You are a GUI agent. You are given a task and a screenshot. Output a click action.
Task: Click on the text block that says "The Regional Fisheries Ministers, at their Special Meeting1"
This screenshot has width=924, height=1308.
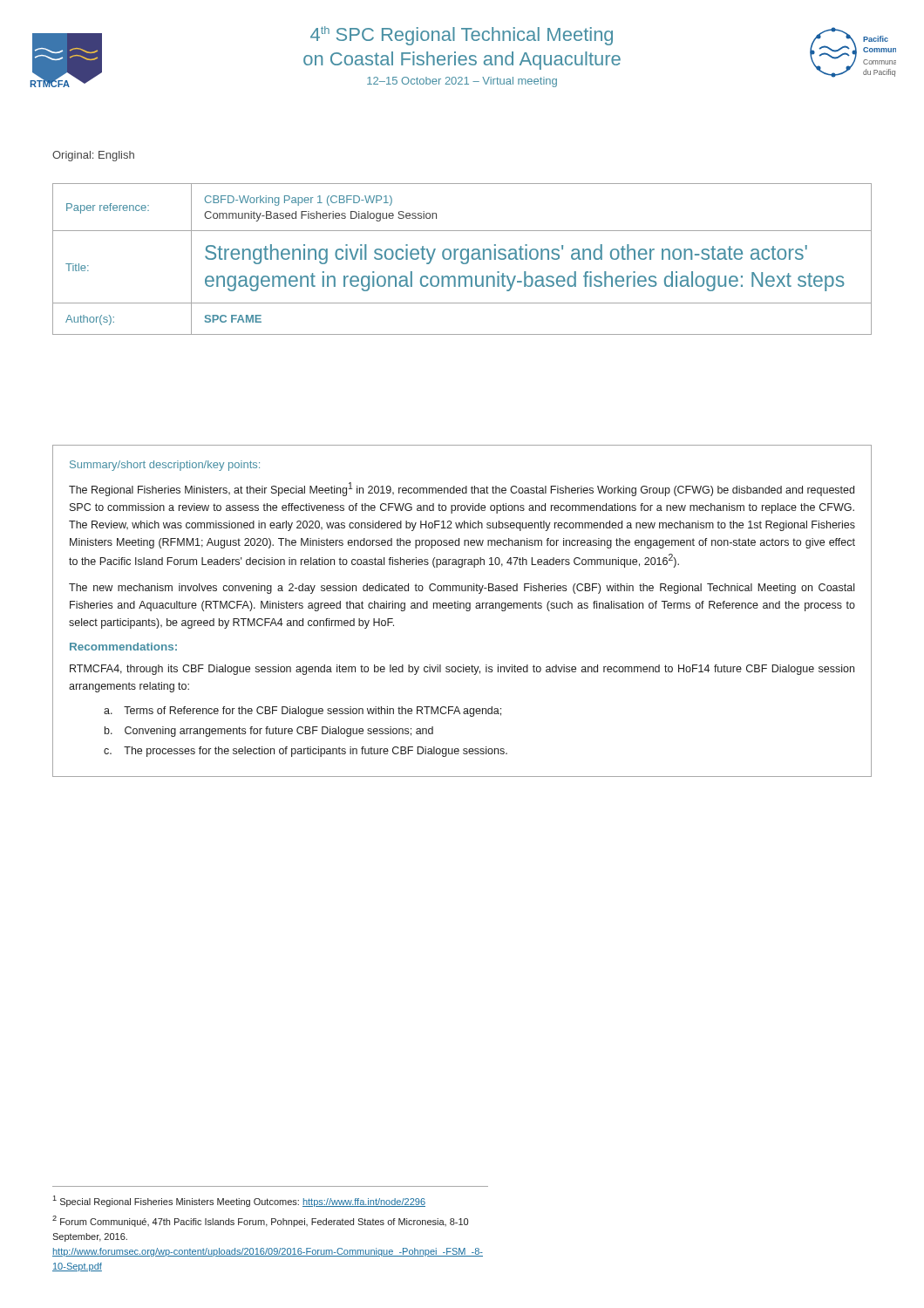coord(462,525)
